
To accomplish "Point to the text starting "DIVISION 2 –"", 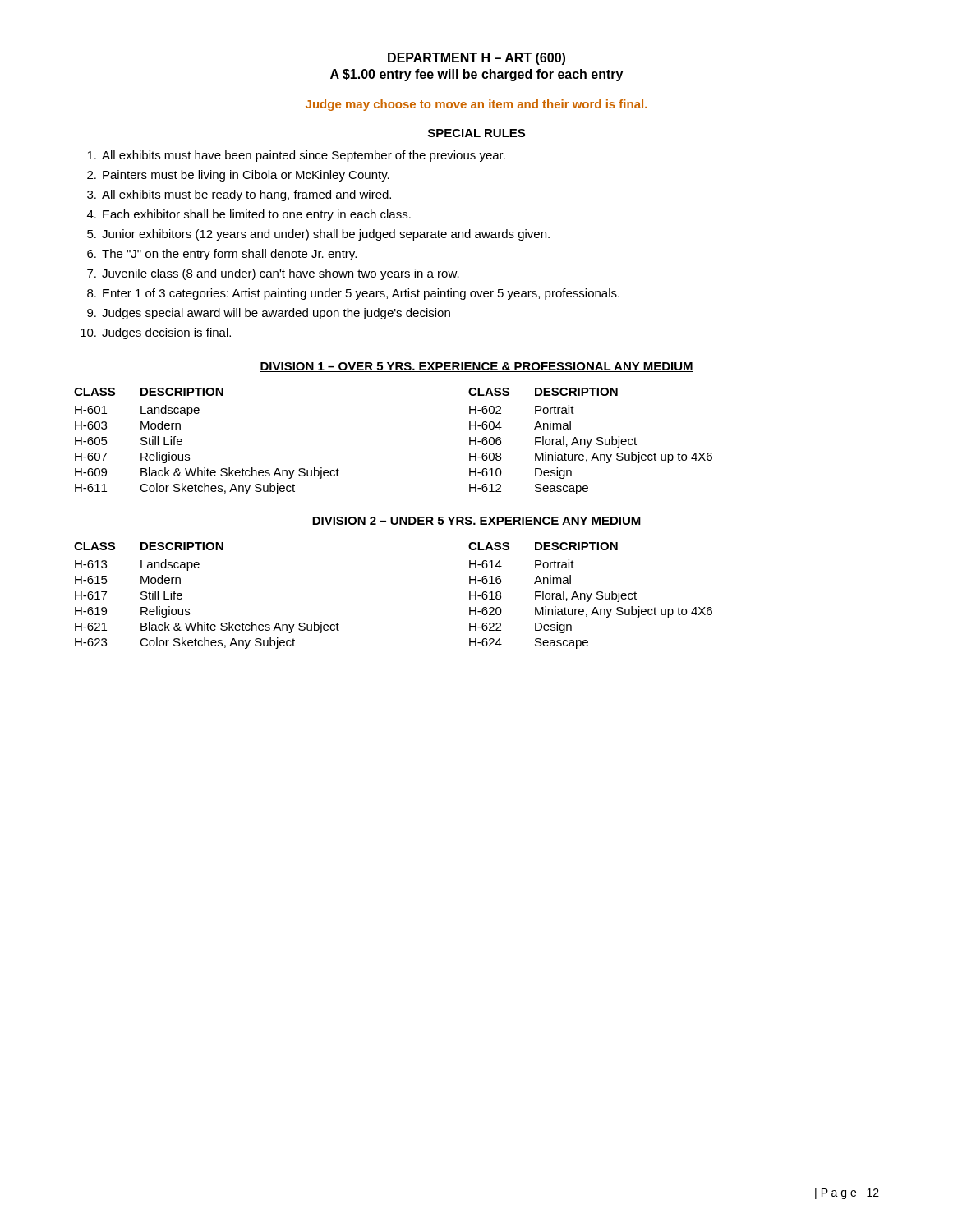I will [x=476, y=520].
